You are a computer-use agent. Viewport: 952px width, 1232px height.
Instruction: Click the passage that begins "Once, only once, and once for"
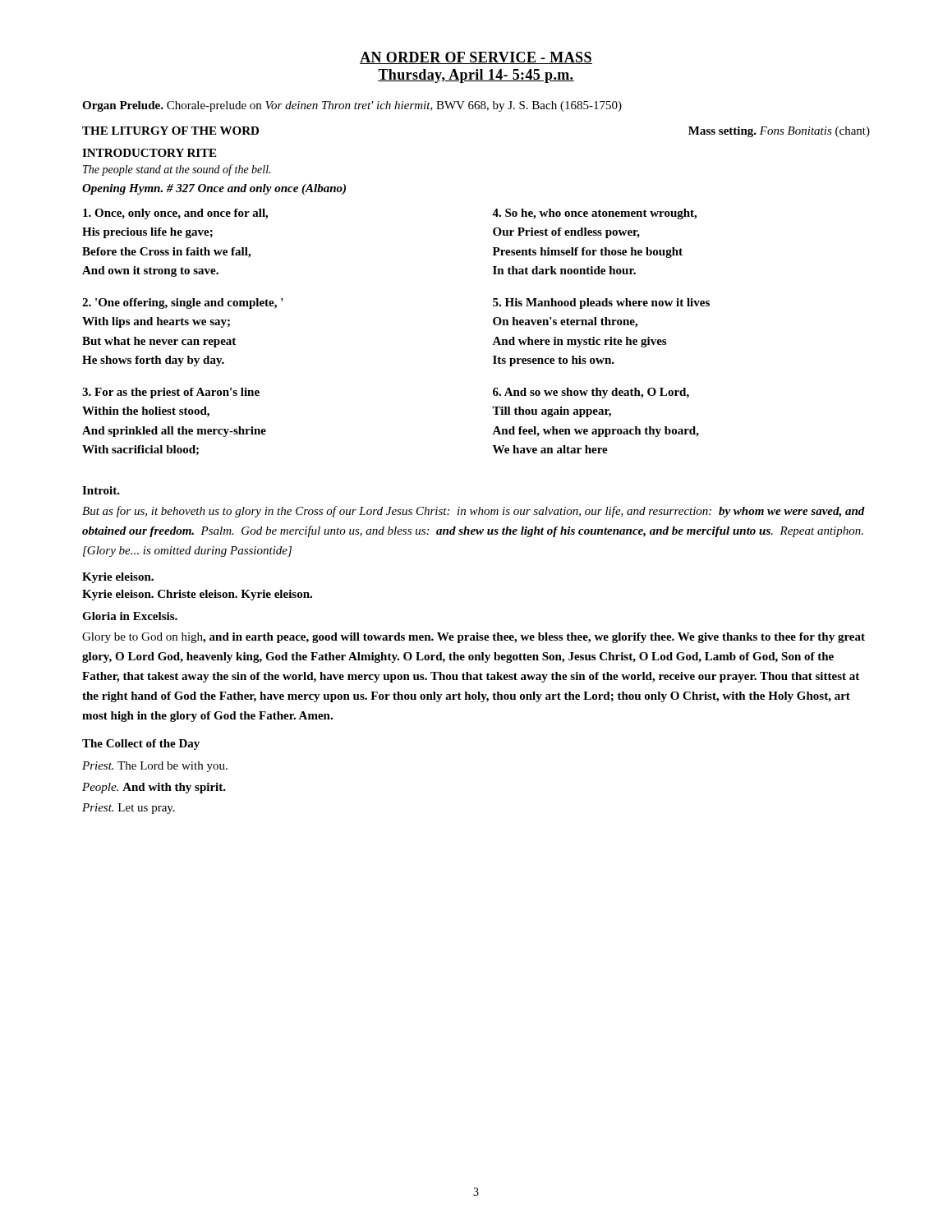click(175, 214)
